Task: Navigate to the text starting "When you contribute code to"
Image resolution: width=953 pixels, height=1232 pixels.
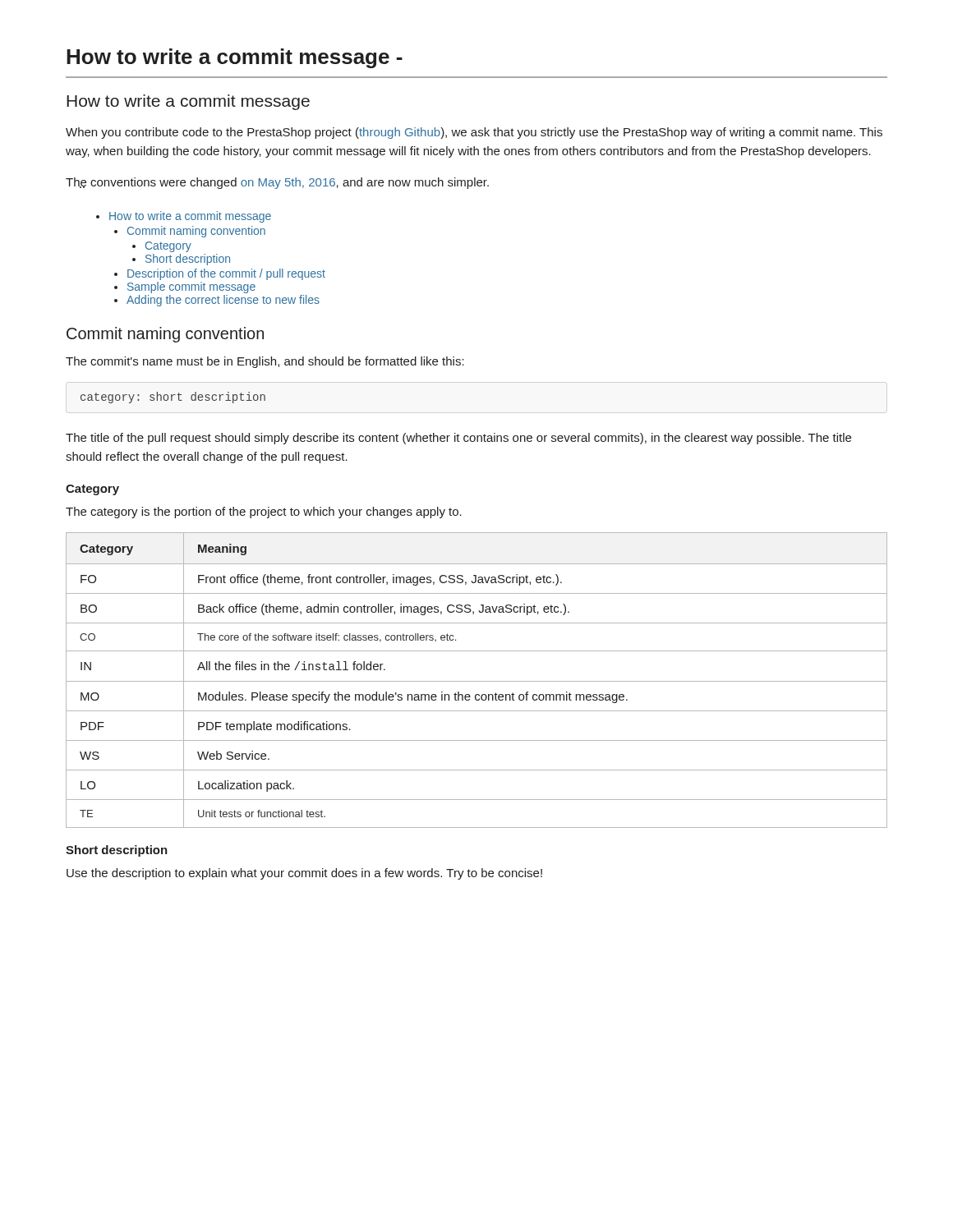Action: pyautogui.click(x=474, y=141)
